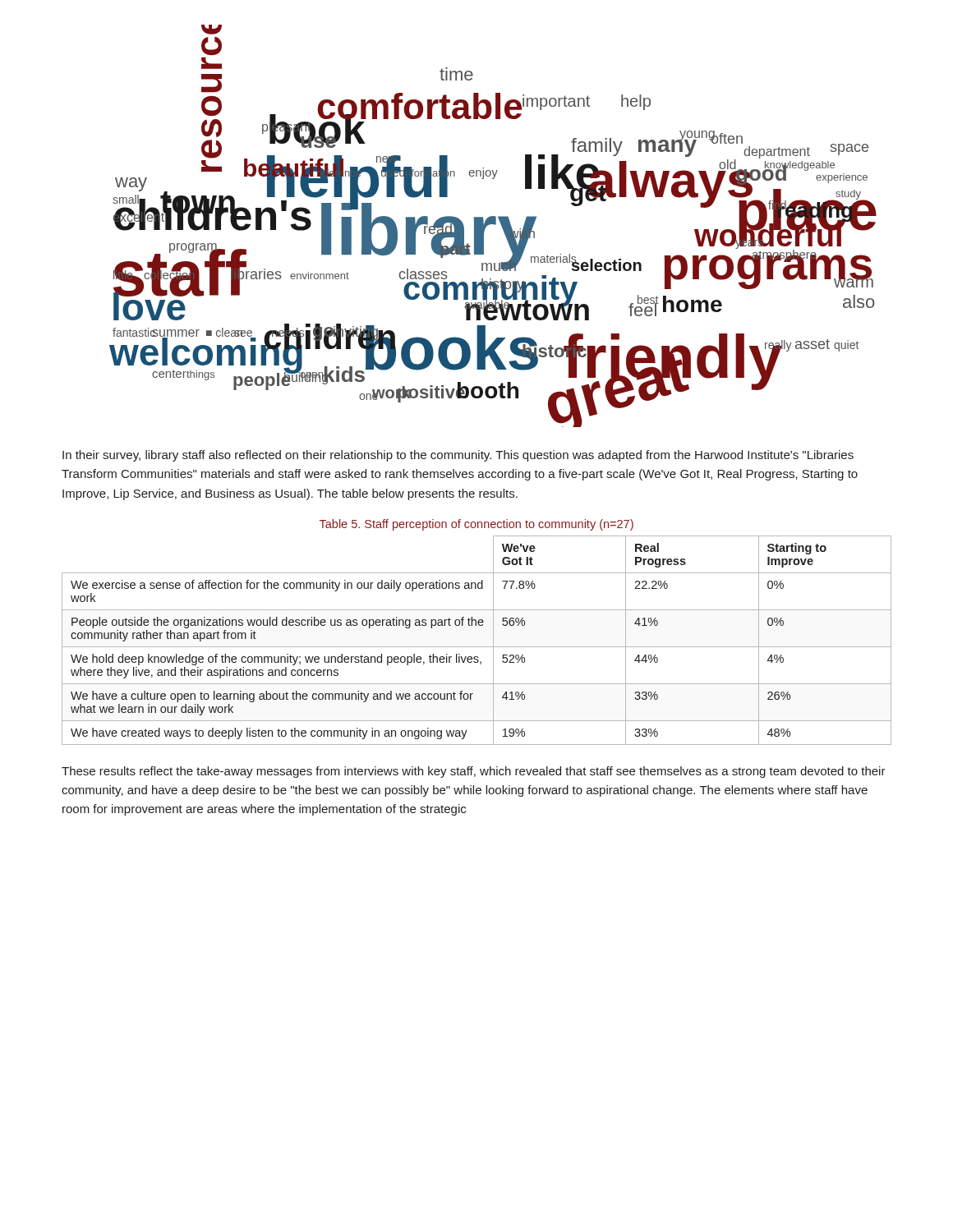Select the infographic

476,226
